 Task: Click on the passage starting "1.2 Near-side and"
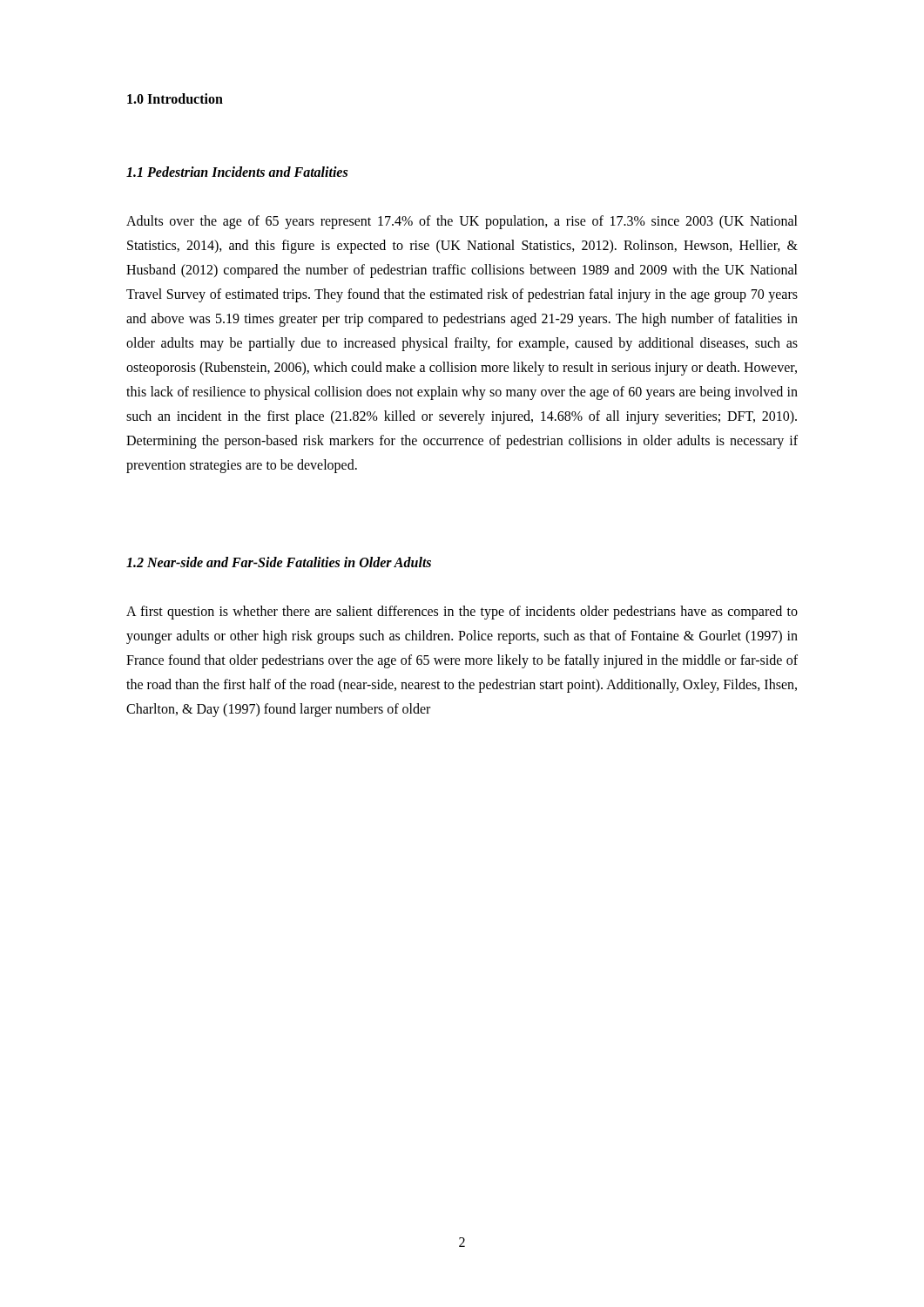279,562
